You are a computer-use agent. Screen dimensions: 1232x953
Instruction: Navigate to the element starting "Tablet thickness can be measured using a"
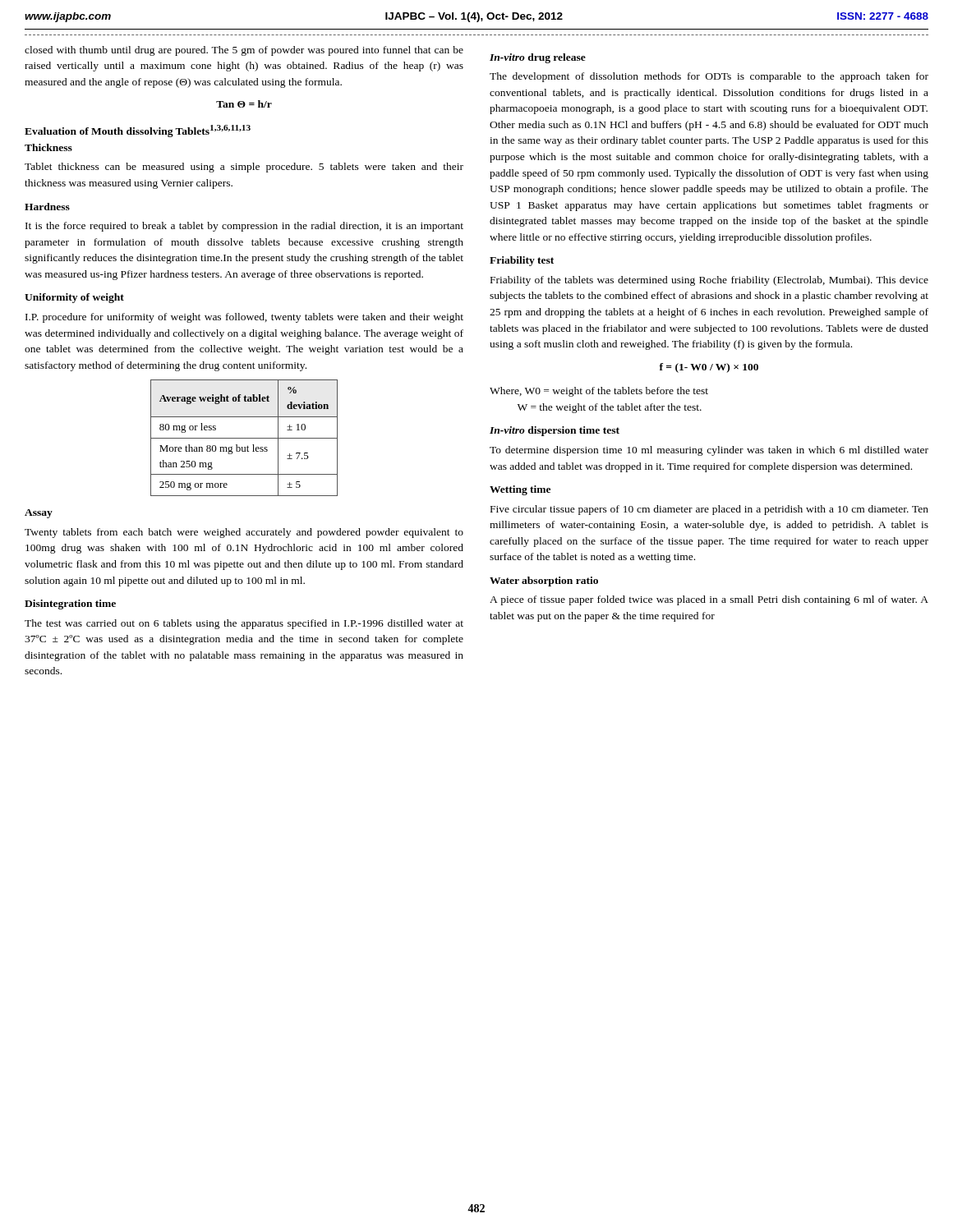click(244, 175)
